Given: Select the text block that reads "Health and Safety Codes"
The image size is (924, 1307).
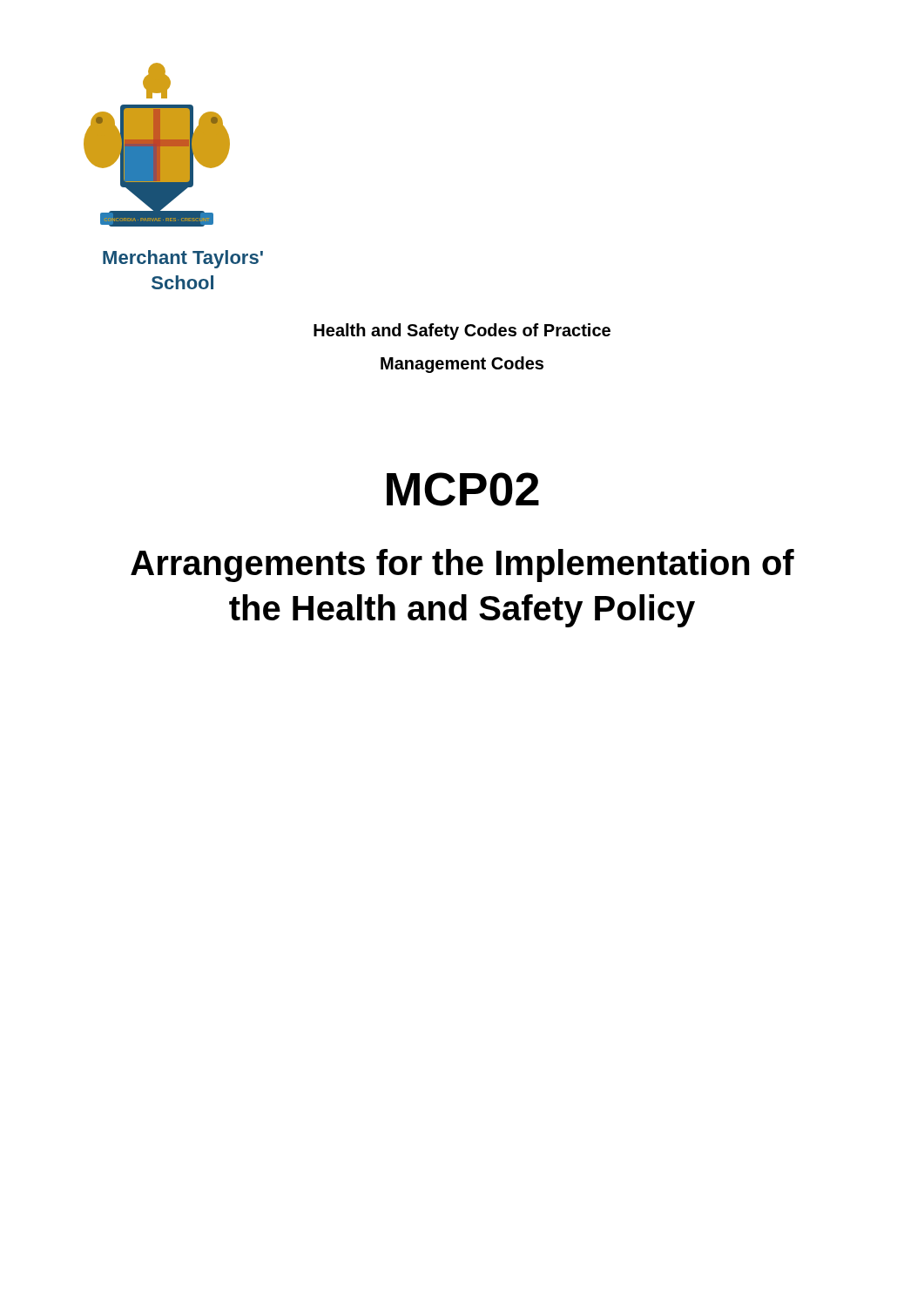Looking at the screenshot, I should [462, 330].
